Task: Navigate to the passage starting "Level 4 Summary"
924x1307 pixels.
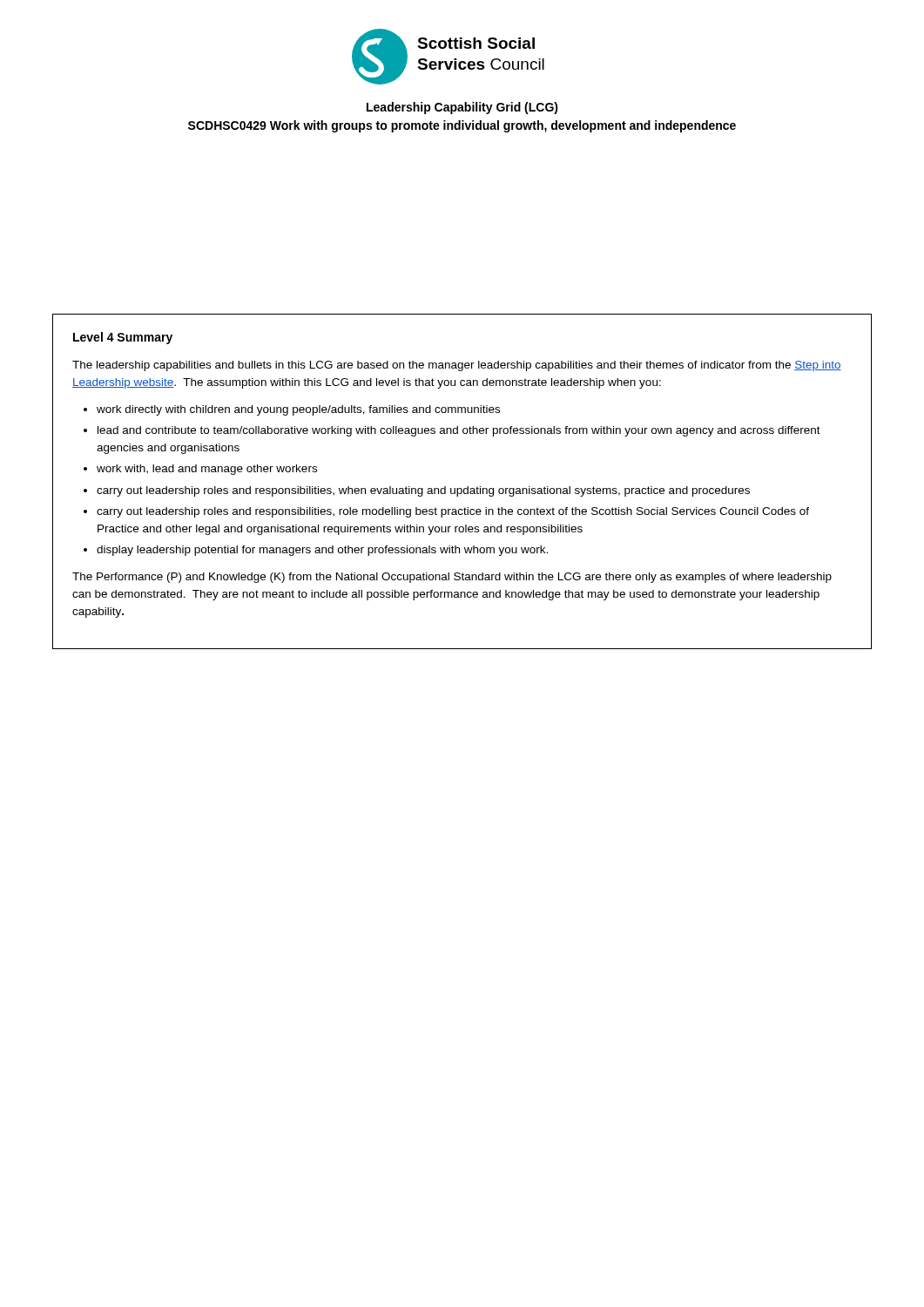Action: click(122, 337)
